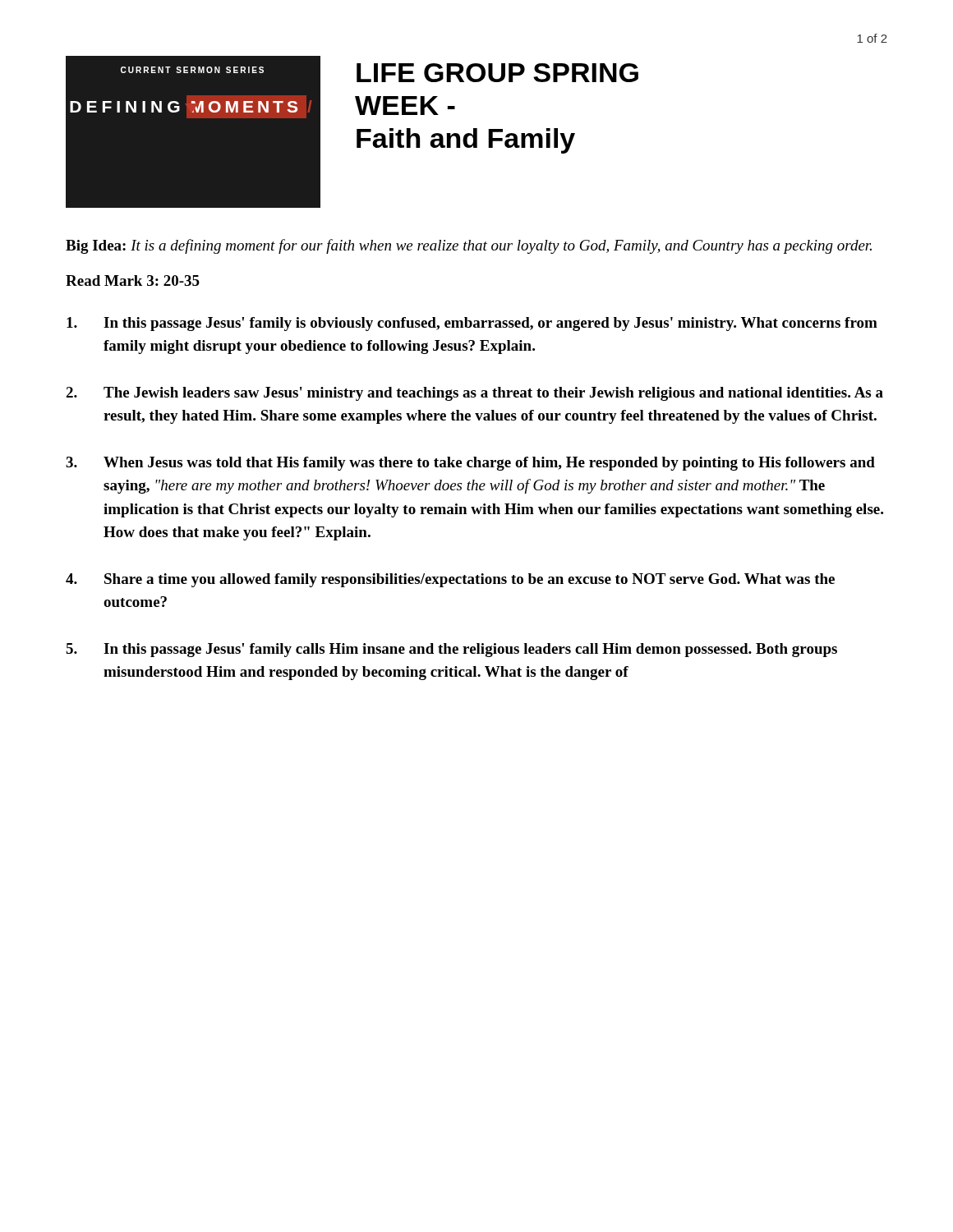Image resolution: width=953 pixels, height=1232 pixels.
Task: Click on the logo
Action: point(193,132)
